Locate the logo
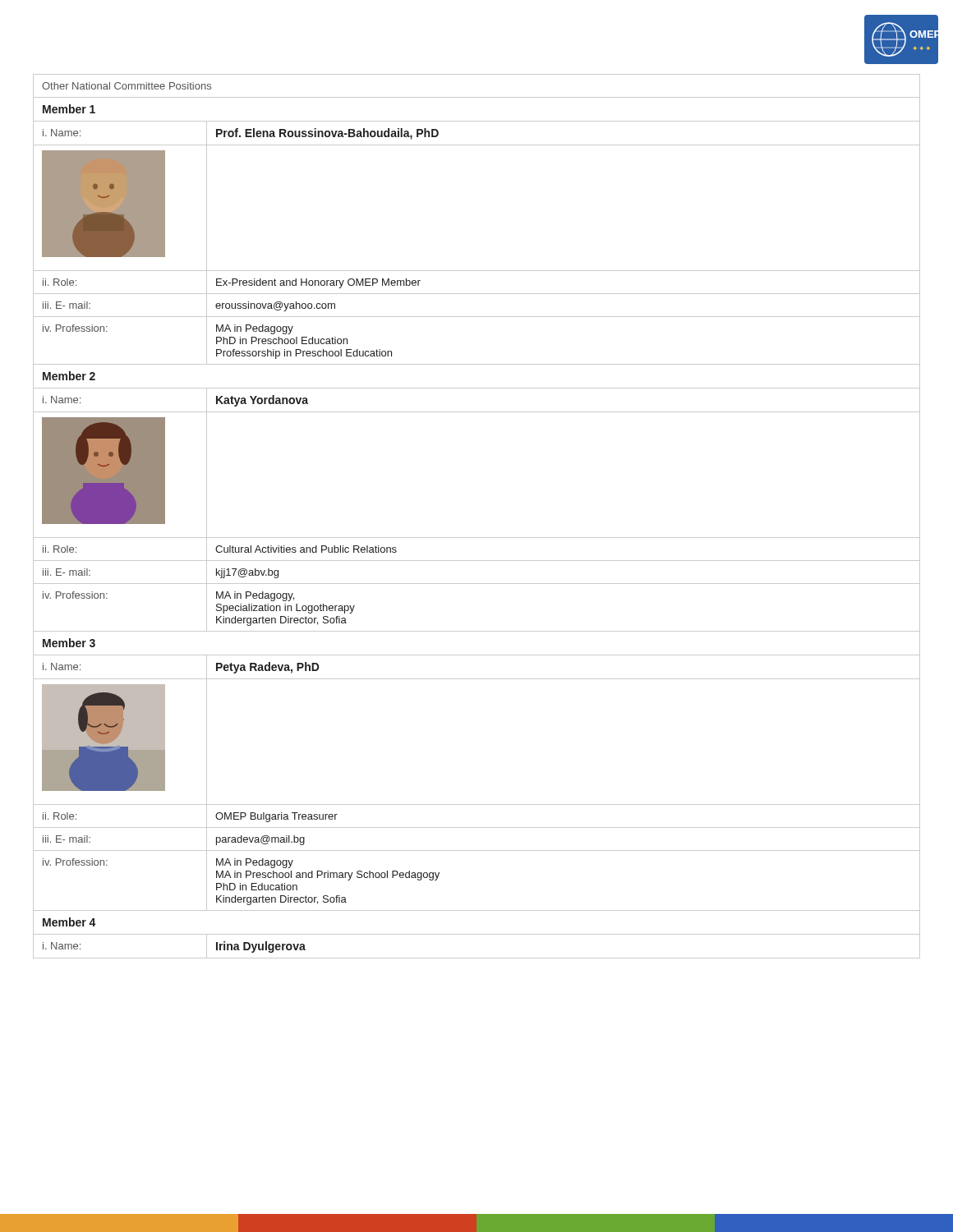Viewport: 953px width, 1232px height. 901,39
